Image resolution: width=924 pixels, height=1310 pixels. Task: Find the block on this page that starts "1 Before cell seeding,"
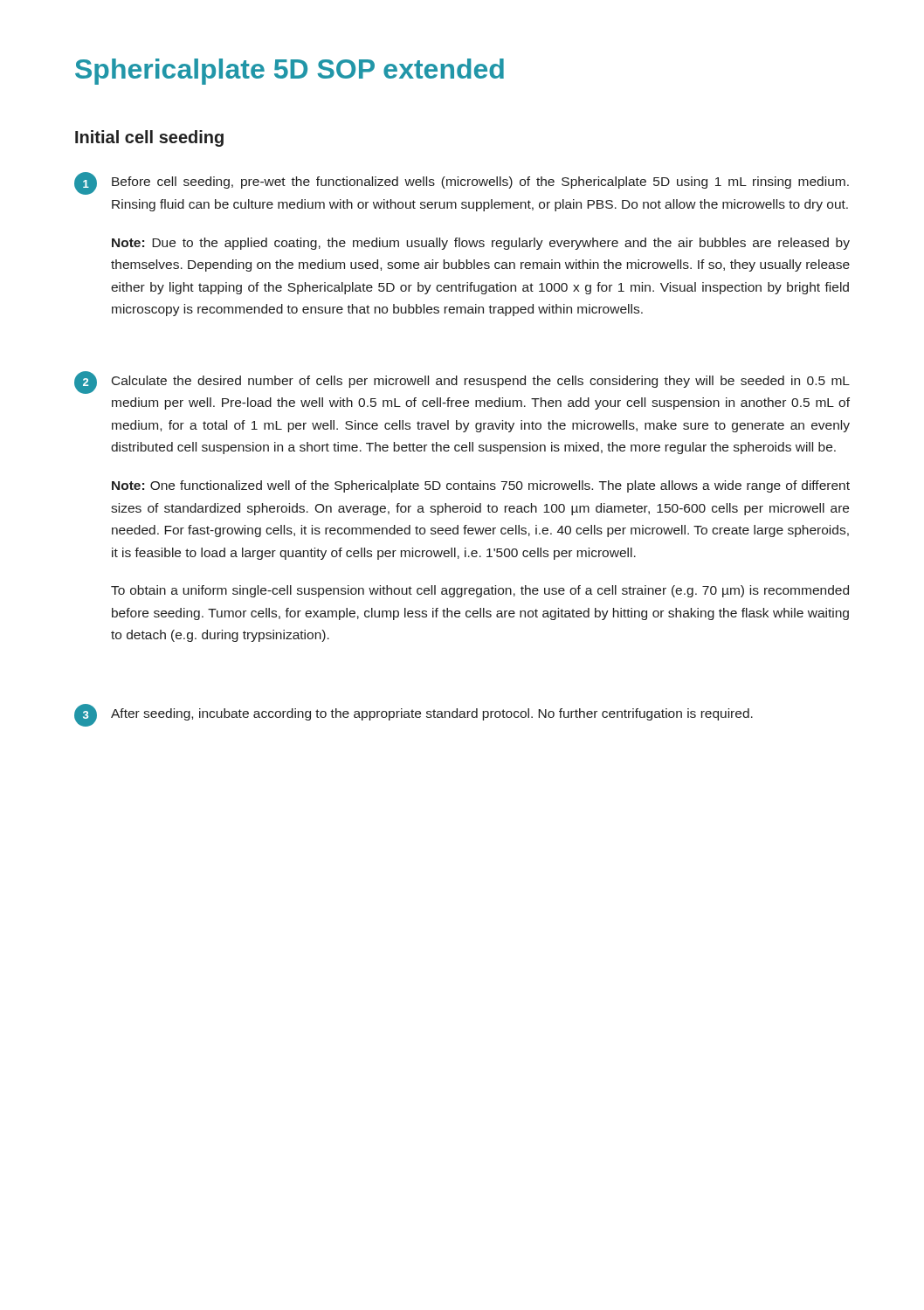pyautogui.click(x=462, y=250)
